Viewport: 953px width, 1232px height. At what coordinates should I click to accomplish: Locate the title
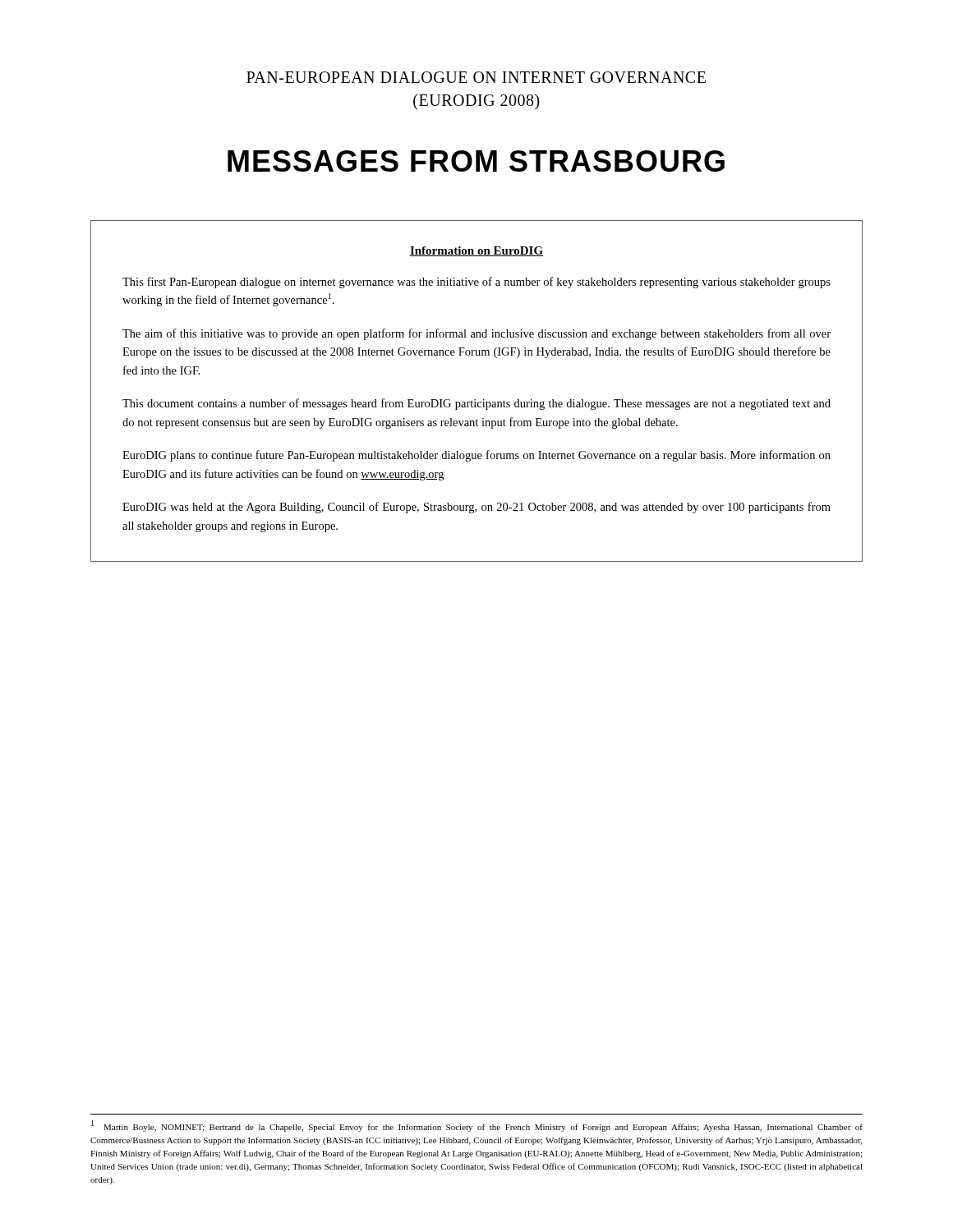[x=476, y=122]
